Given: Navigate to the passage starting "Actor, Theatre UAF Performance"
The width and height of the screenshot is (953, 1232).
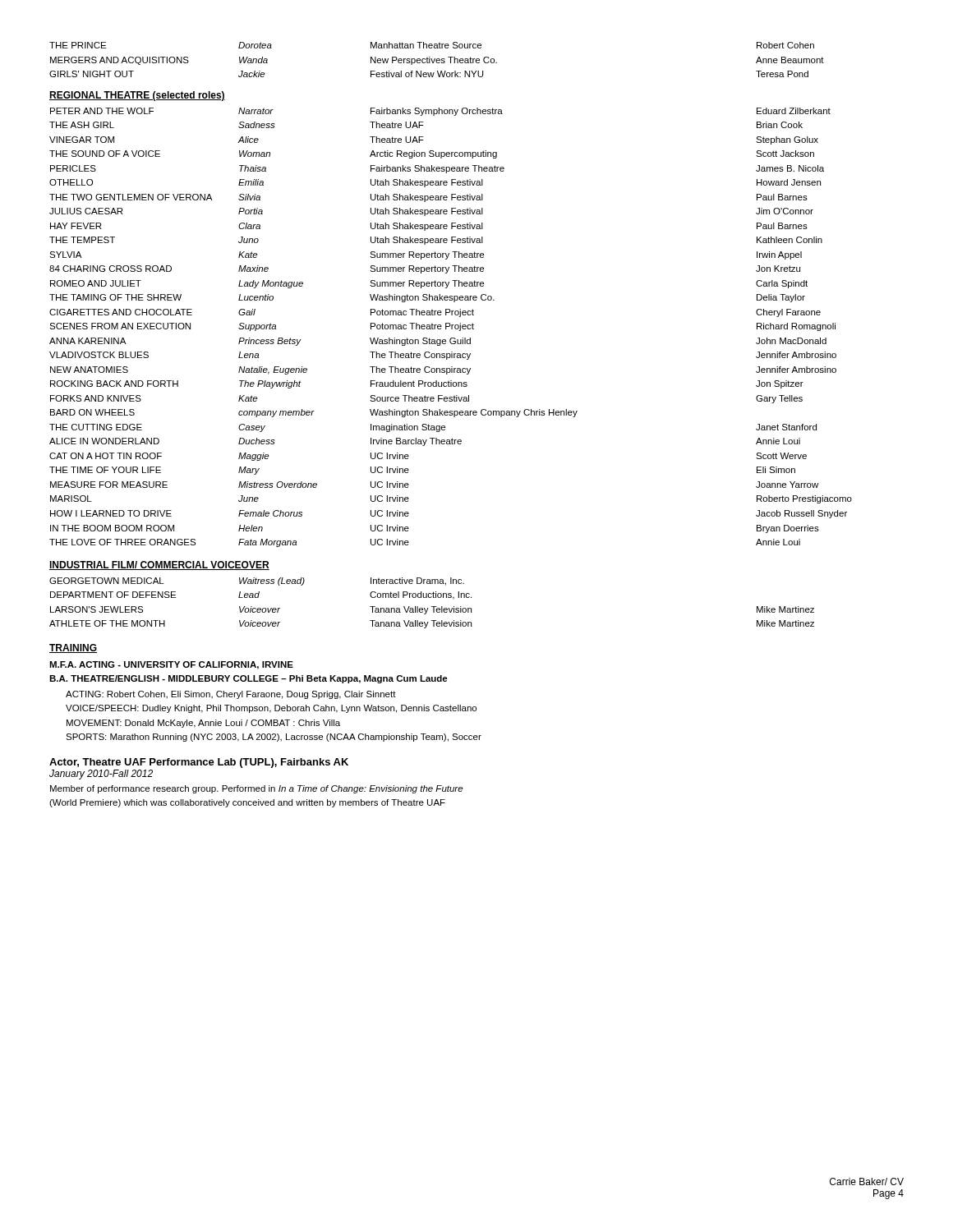Looking at the screenshot, I should point(199,763).
